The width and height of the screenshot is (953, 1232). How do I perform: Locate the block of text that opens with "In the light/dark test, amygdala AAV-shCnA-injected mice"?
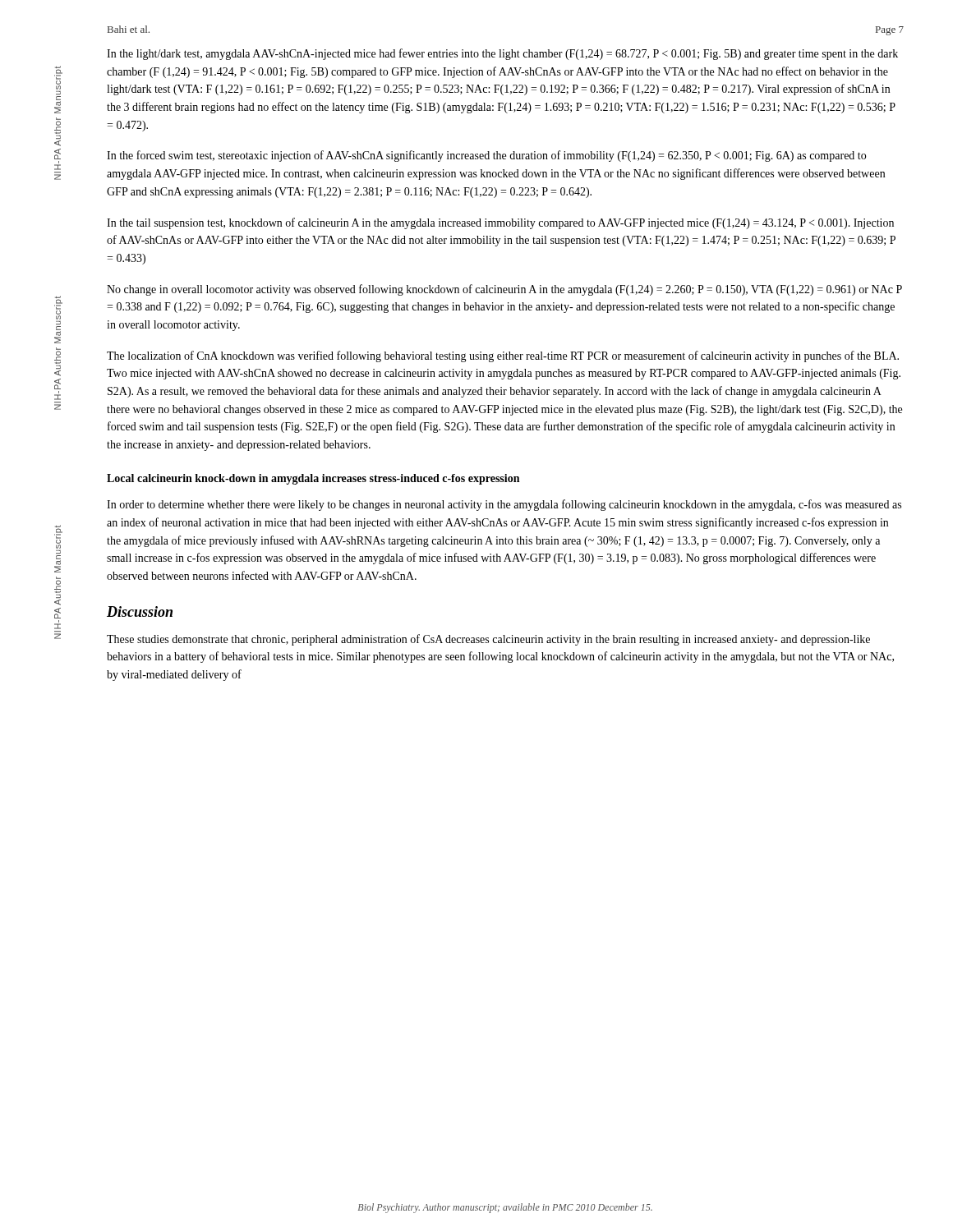pos(502,89)
